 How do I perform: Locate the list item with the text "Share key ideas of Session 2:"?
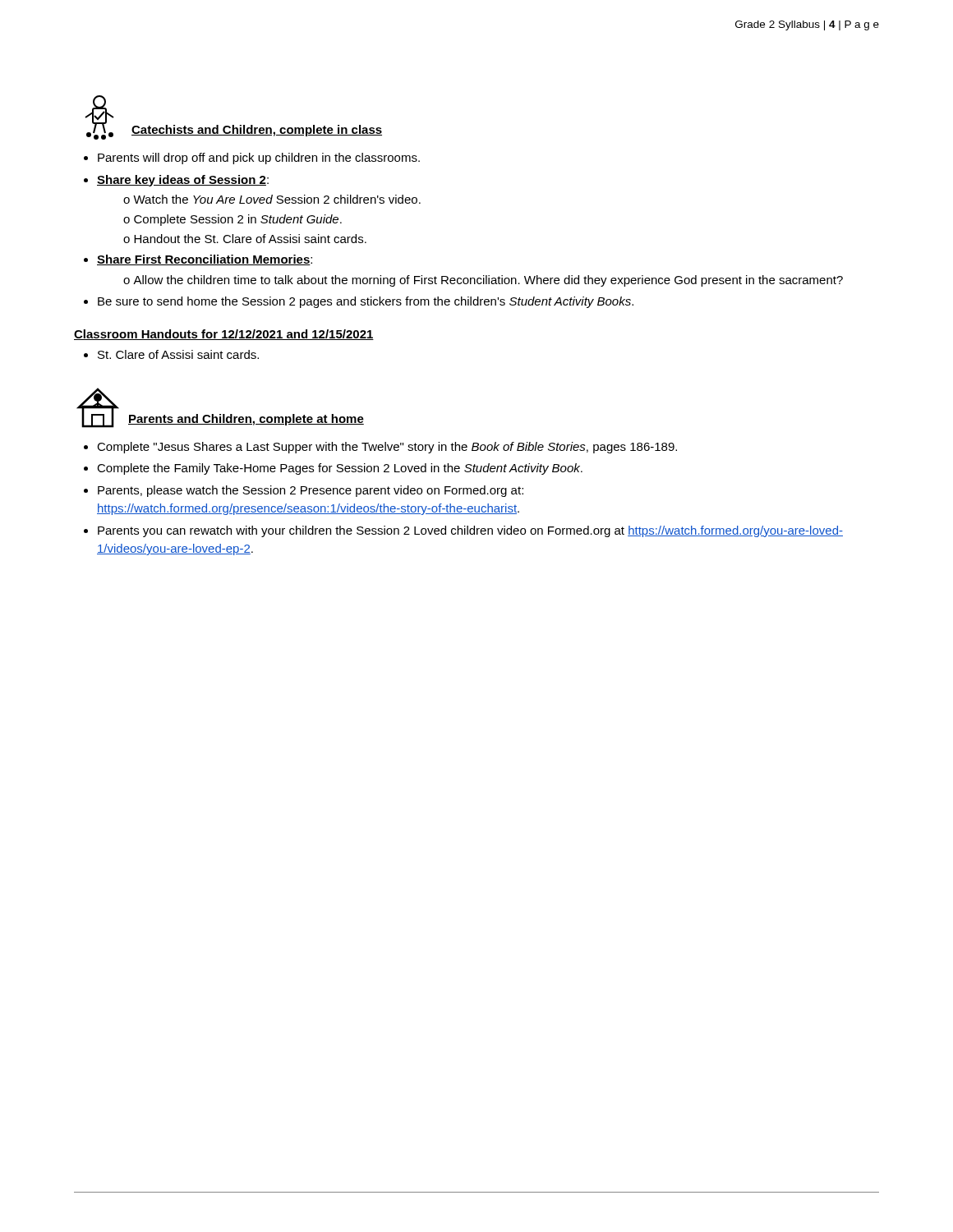pyautogui.click(x=183, y=181)
